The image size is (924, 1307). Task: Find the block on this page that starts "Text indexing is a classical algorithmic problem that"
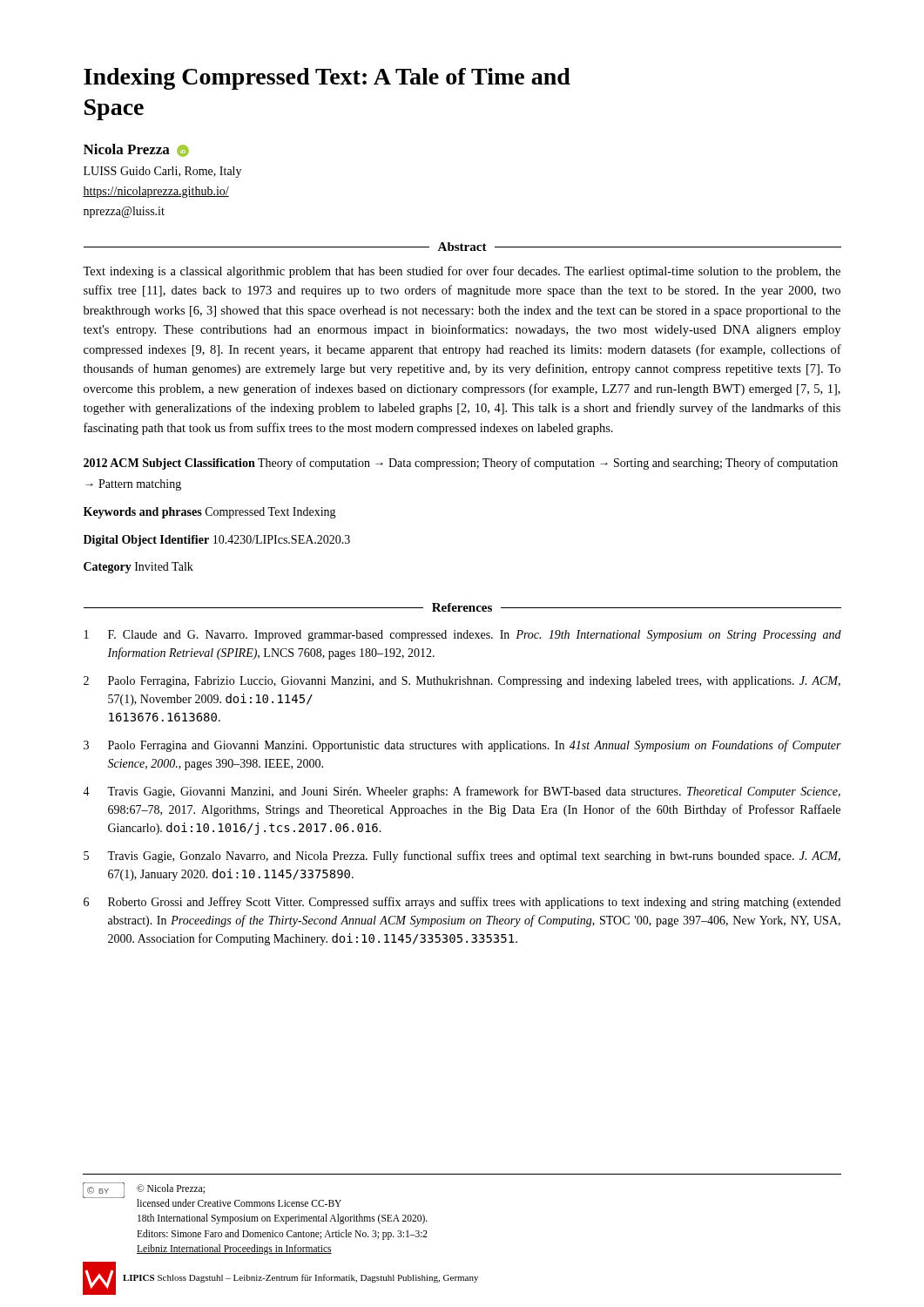pyautogui.click(x=462, y=349)
